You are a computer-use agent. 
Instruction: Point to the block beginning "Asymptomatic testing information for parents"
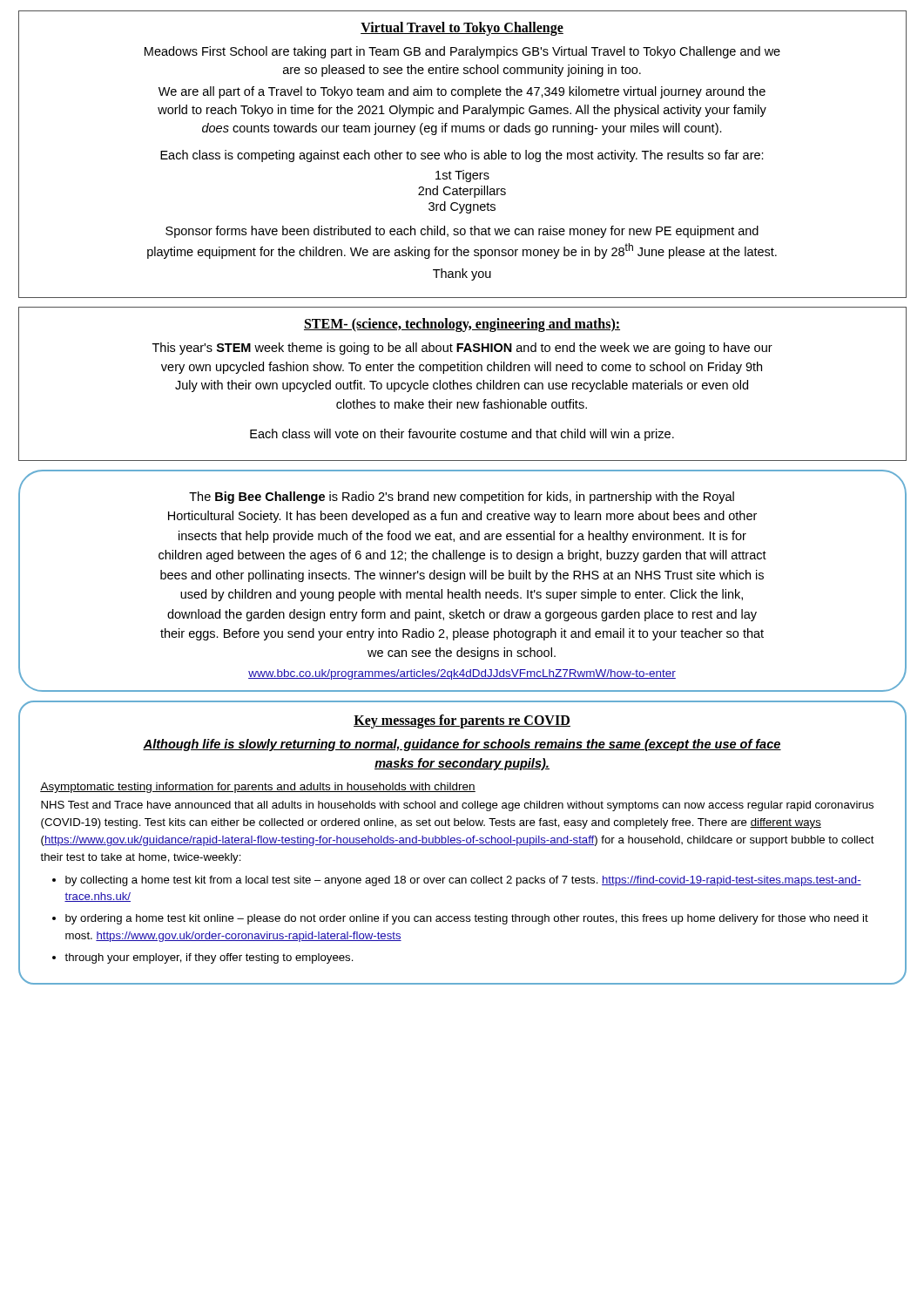click(462, 787)
